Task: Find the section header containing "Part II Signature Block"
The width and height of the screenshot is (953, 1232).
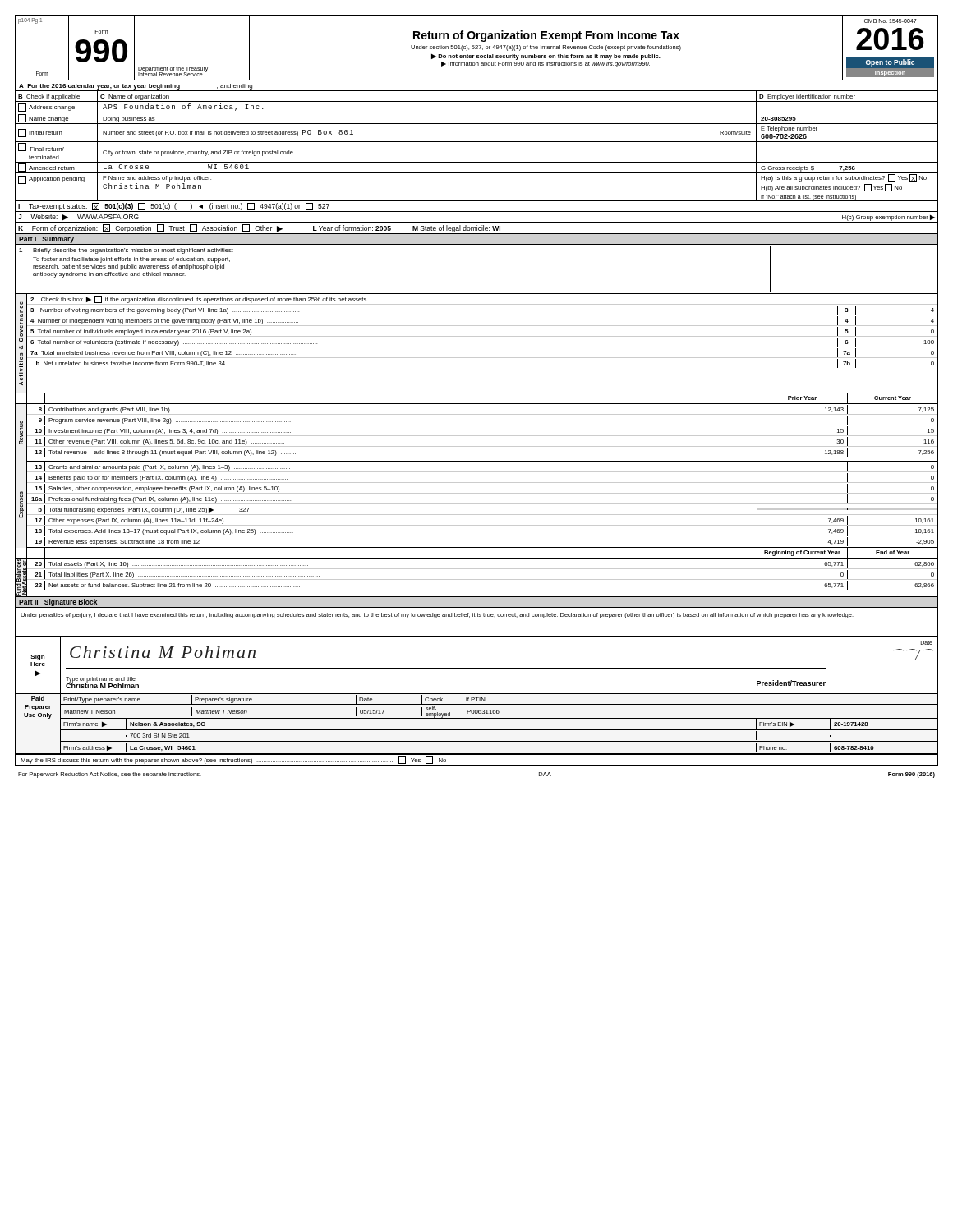Action: (x=58, y=602)
